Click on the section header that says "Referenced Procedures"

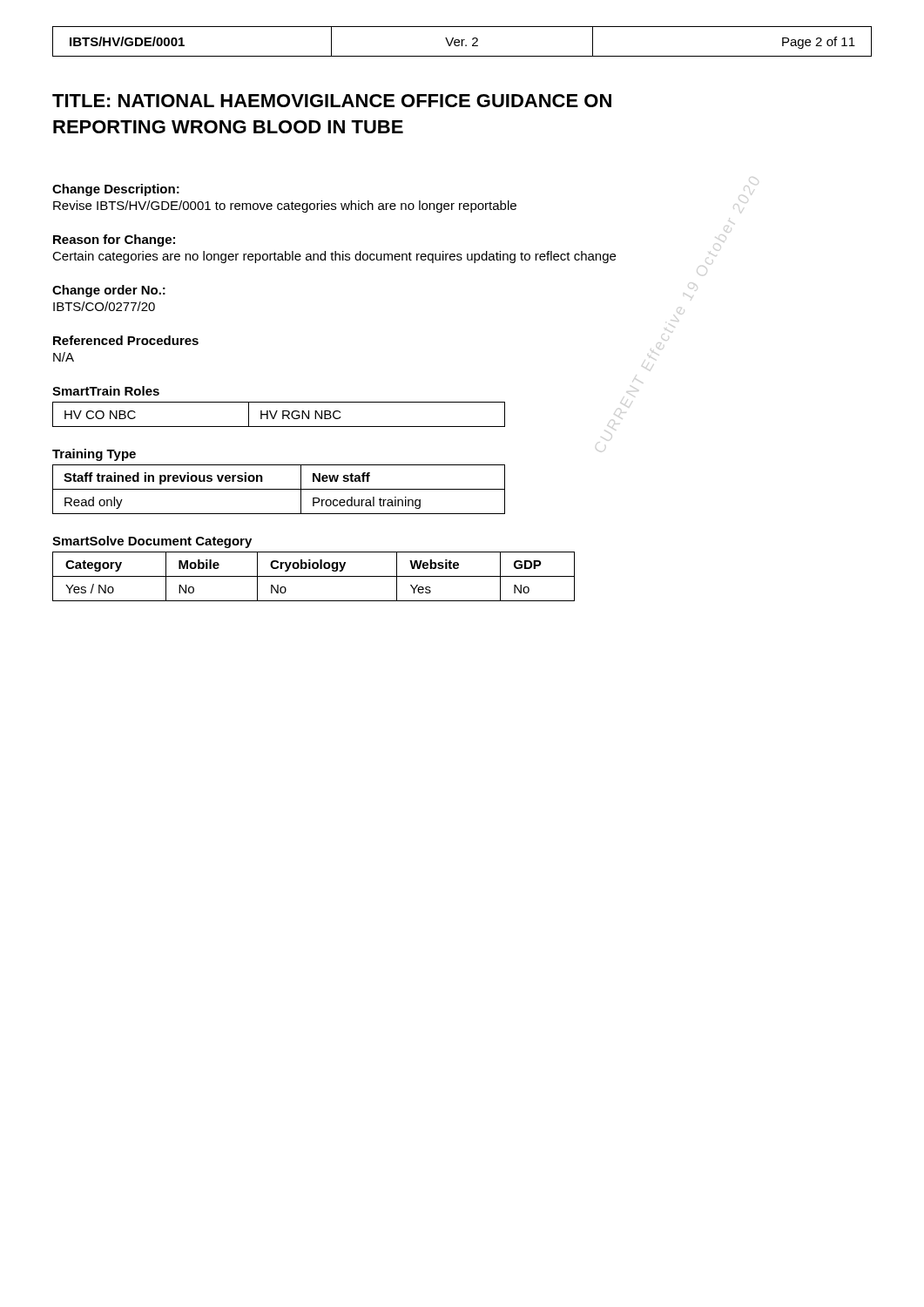coord(126,340)
